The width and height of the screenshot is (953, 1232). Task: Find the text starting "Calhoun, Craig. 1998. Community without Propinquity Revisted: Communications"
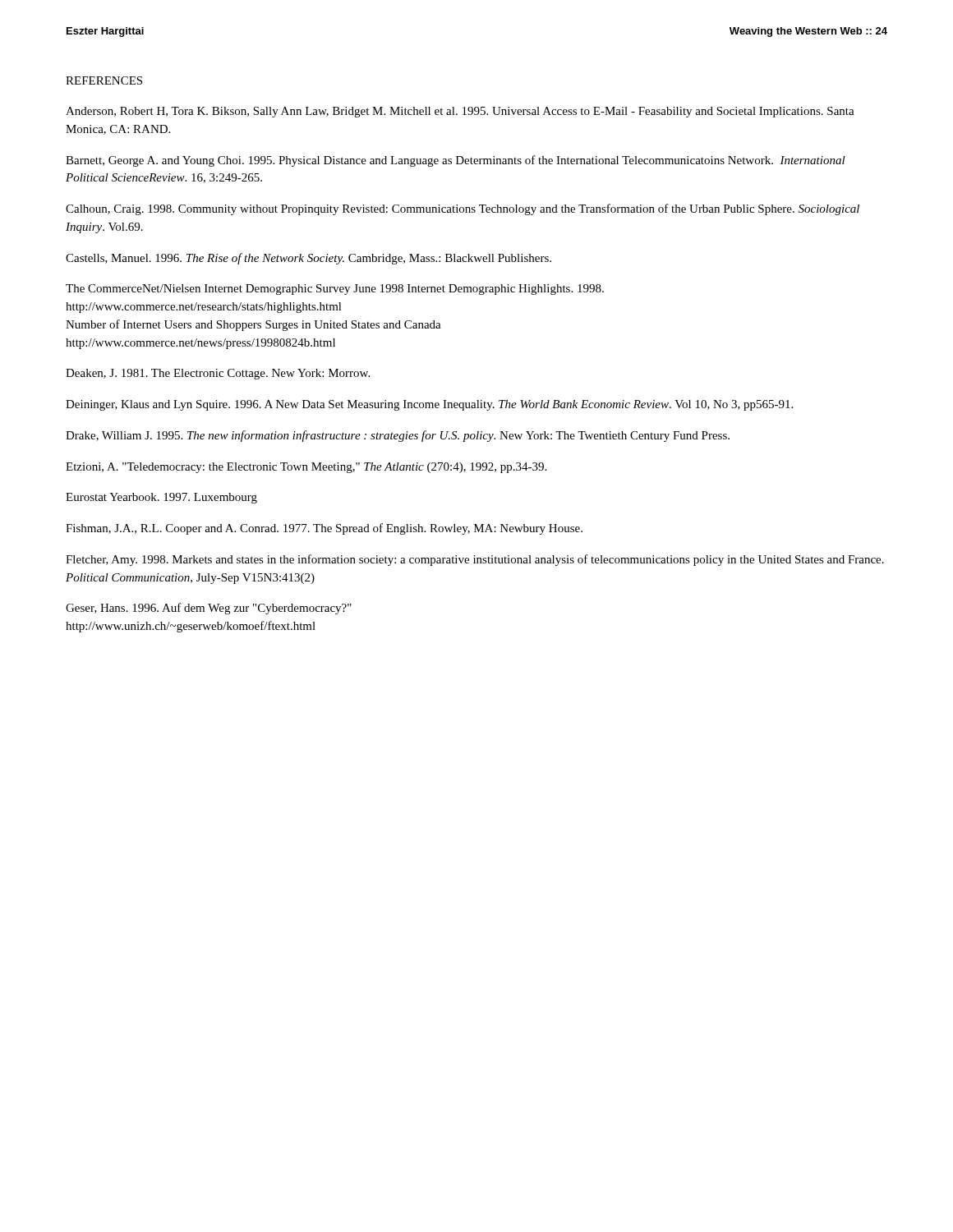[x=463, y=218]
